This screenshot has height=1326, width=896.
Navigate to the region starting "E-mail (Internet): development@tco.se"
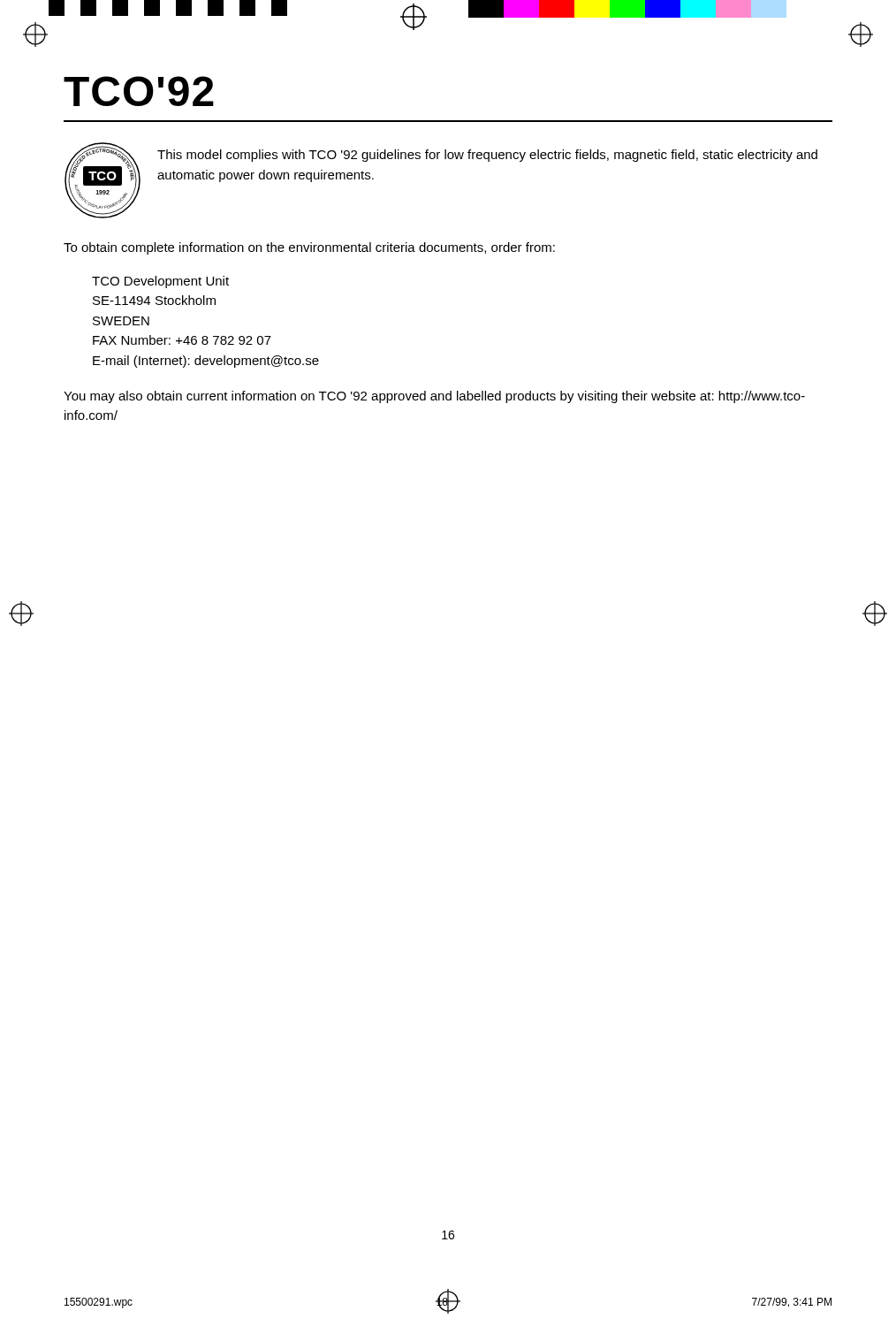click(x=206, y=362)
